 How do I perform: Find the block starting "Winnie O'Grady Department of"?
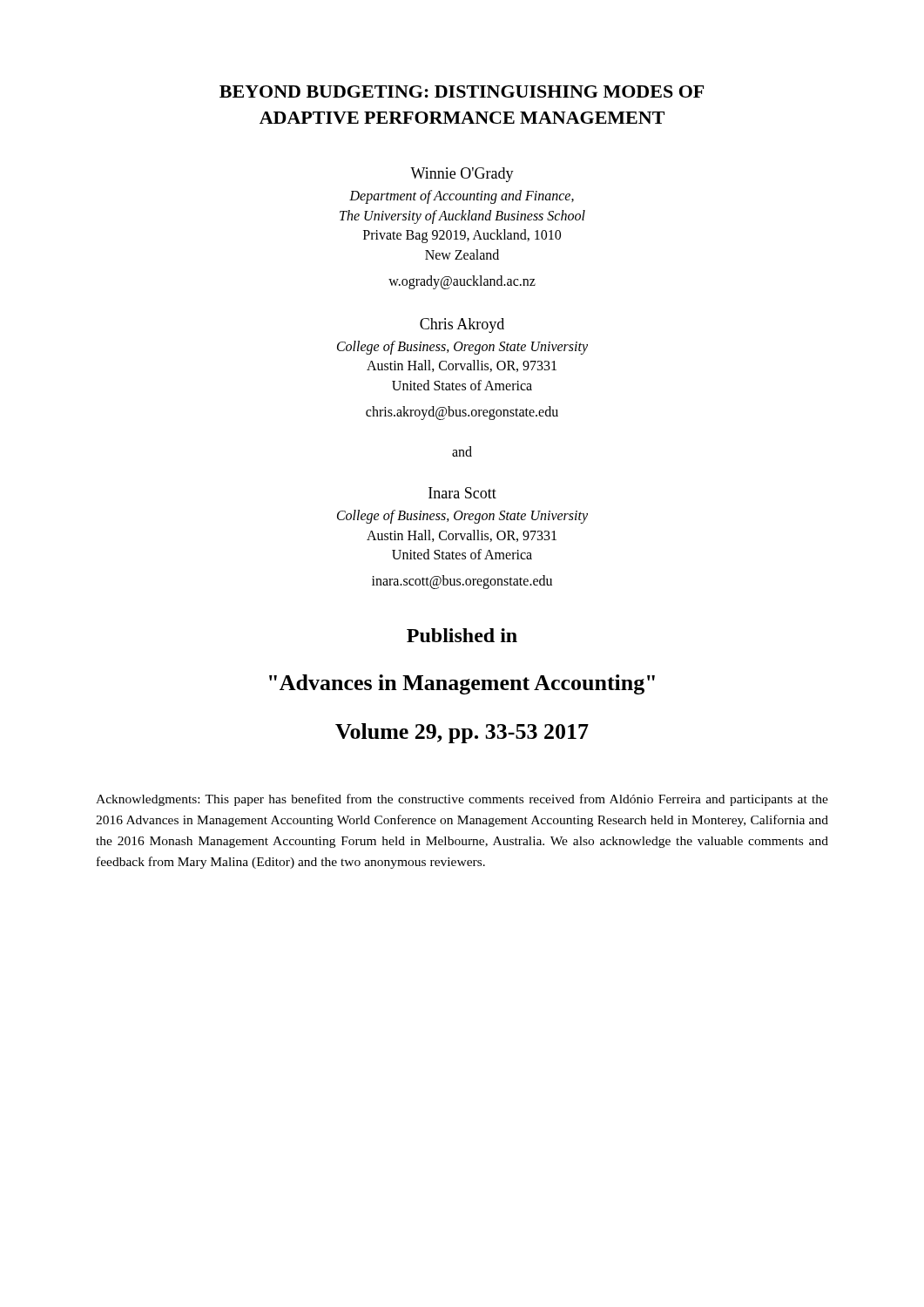[462, 227]
